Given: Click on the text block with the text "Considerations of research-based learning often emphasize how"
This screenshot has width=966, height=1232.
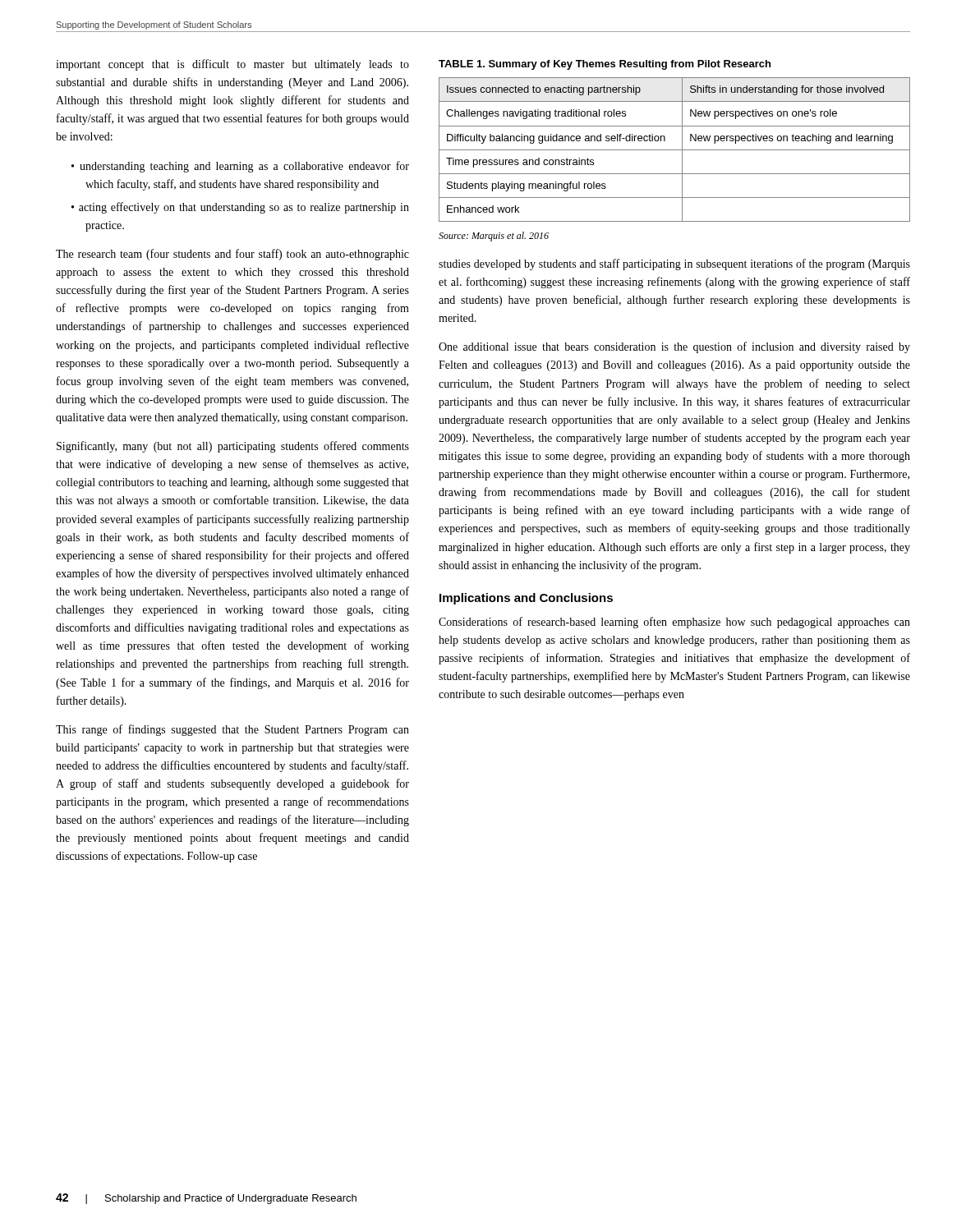Looking at the screenshot, I should (x=674, y=658).
